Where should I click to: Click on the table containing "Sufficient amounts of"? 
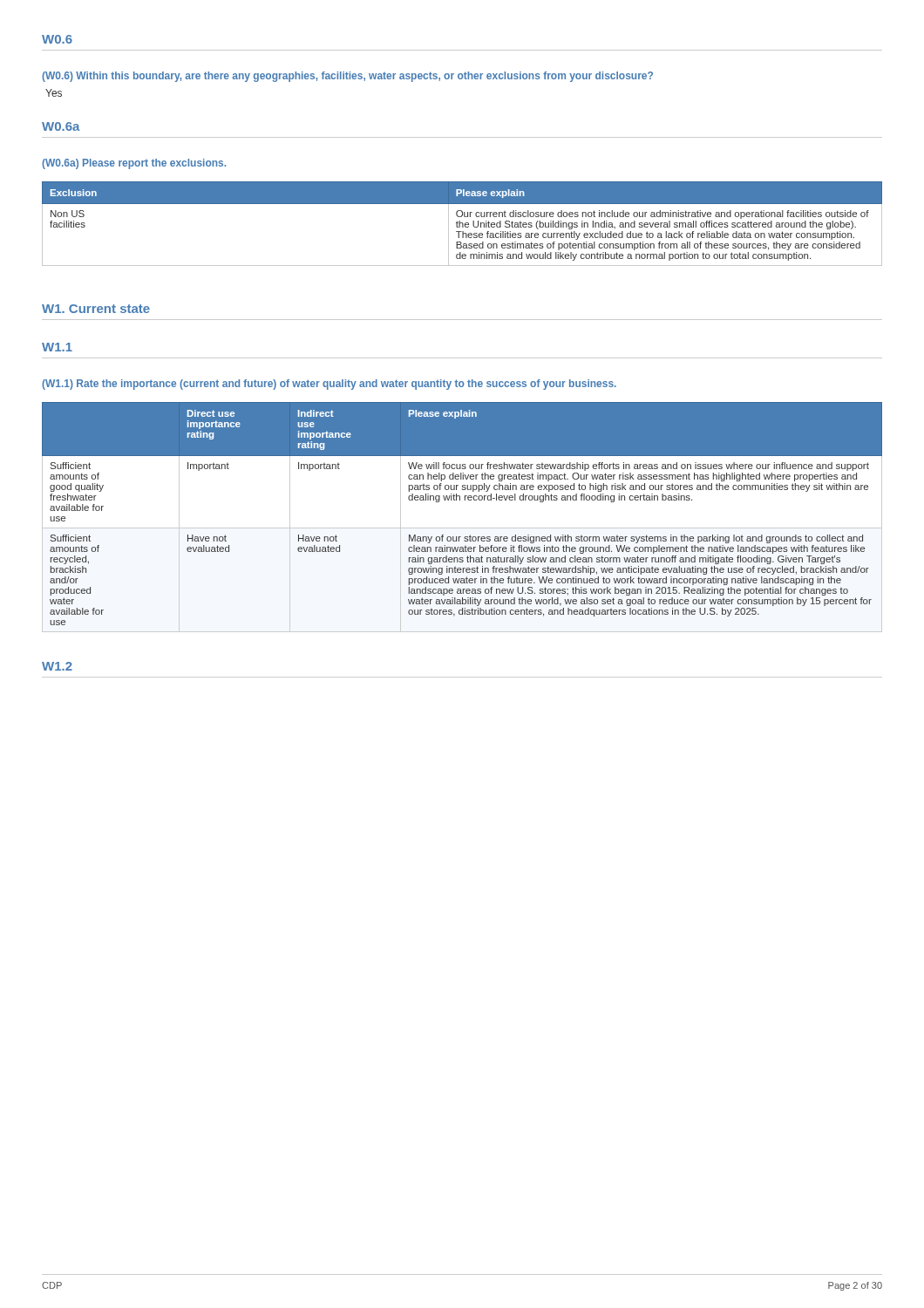coord(462,517)
